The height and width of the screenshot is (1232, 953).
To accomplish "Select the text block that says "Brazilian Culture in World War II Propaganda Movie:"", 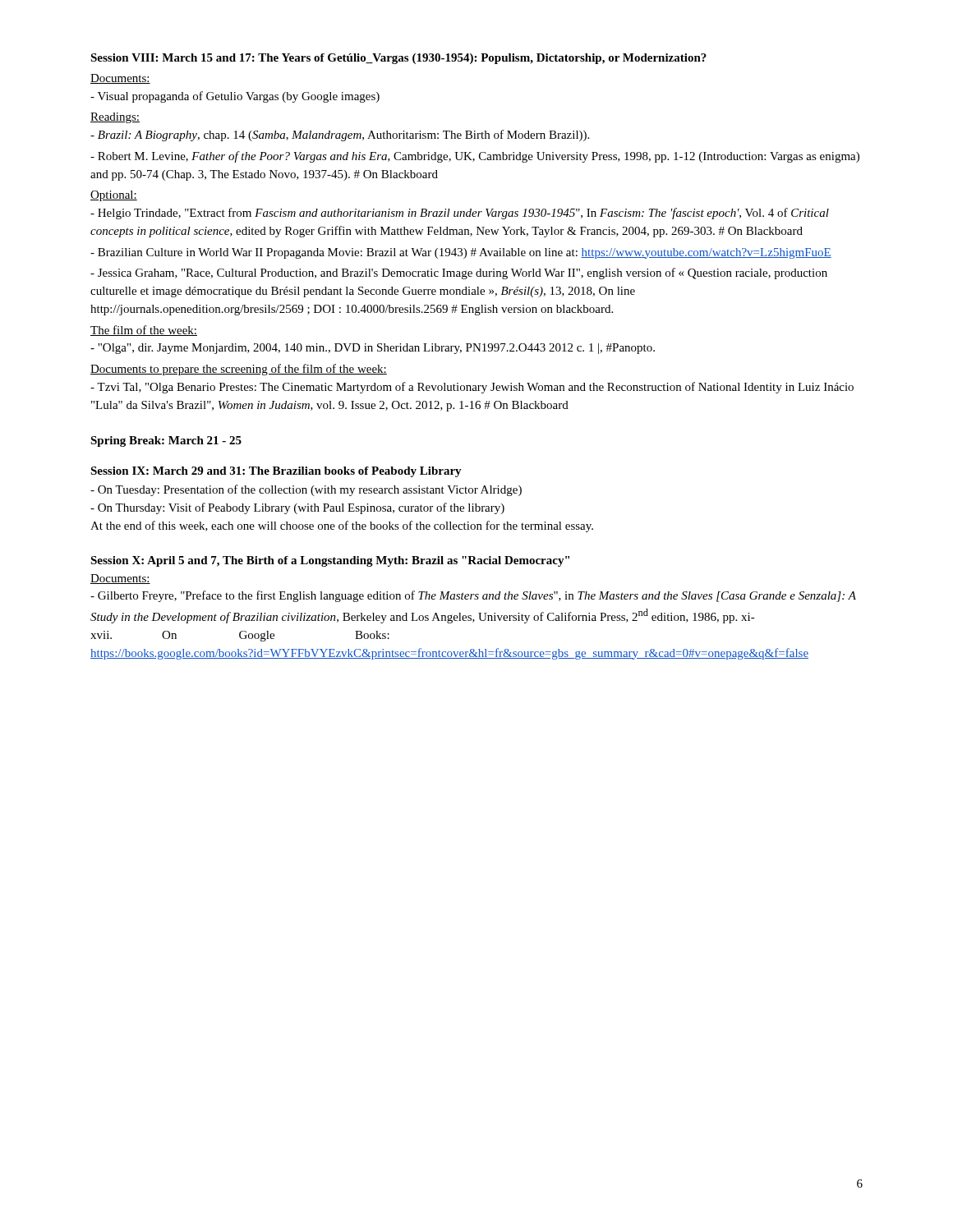I will click(x=461, y=252).
